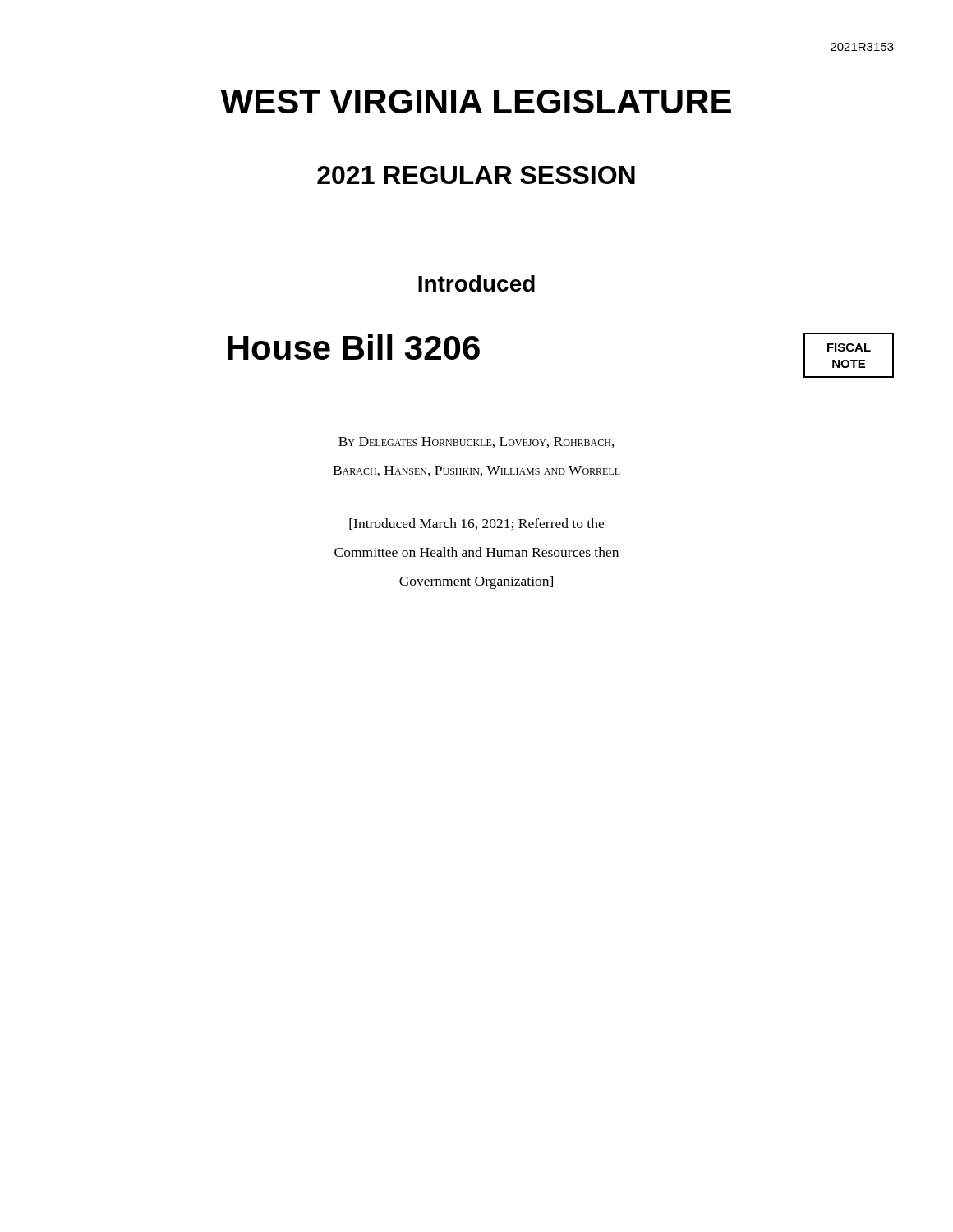Select the text block starting "House Bill 3206"
Viewport: 953px width, 1232px height.
pos(353,348)
